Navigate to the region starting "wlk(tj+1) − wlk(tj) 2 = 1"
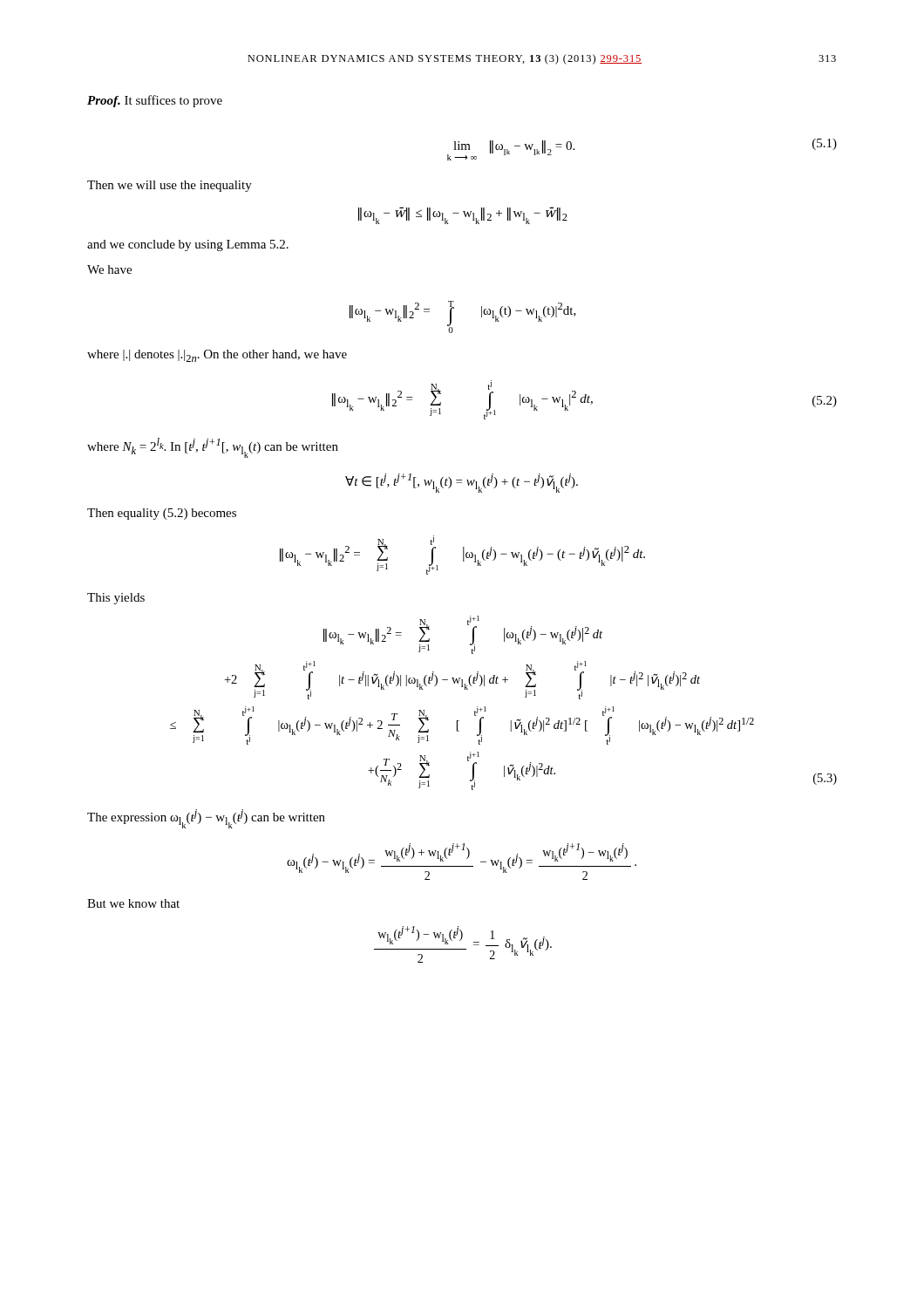The height and width of the screenshot is (1308, 924). pyautogui.click(x=463, y=945)
